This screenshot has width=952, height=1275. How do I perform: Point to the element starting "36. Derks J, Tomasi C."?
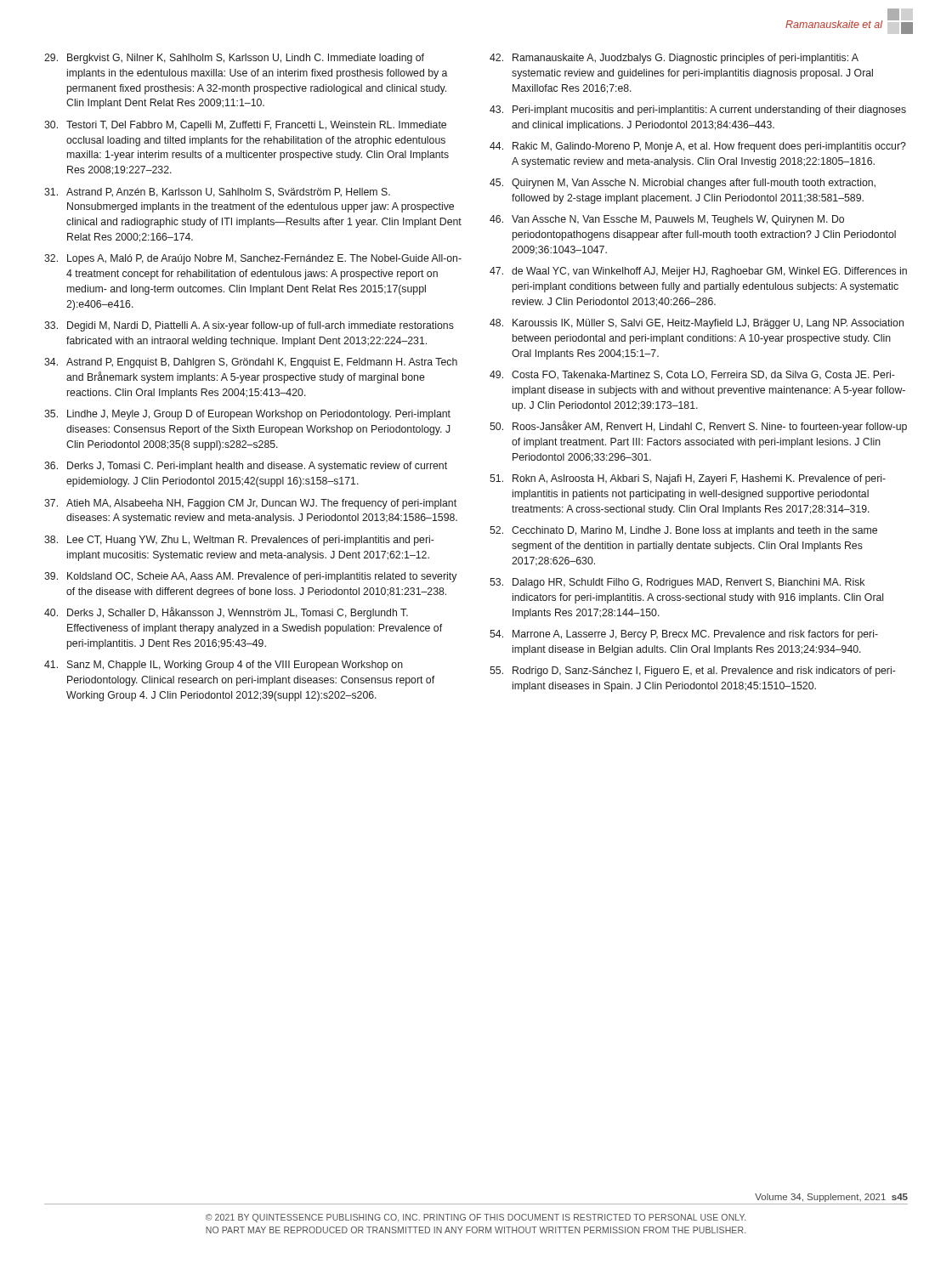tap(253, 474)
